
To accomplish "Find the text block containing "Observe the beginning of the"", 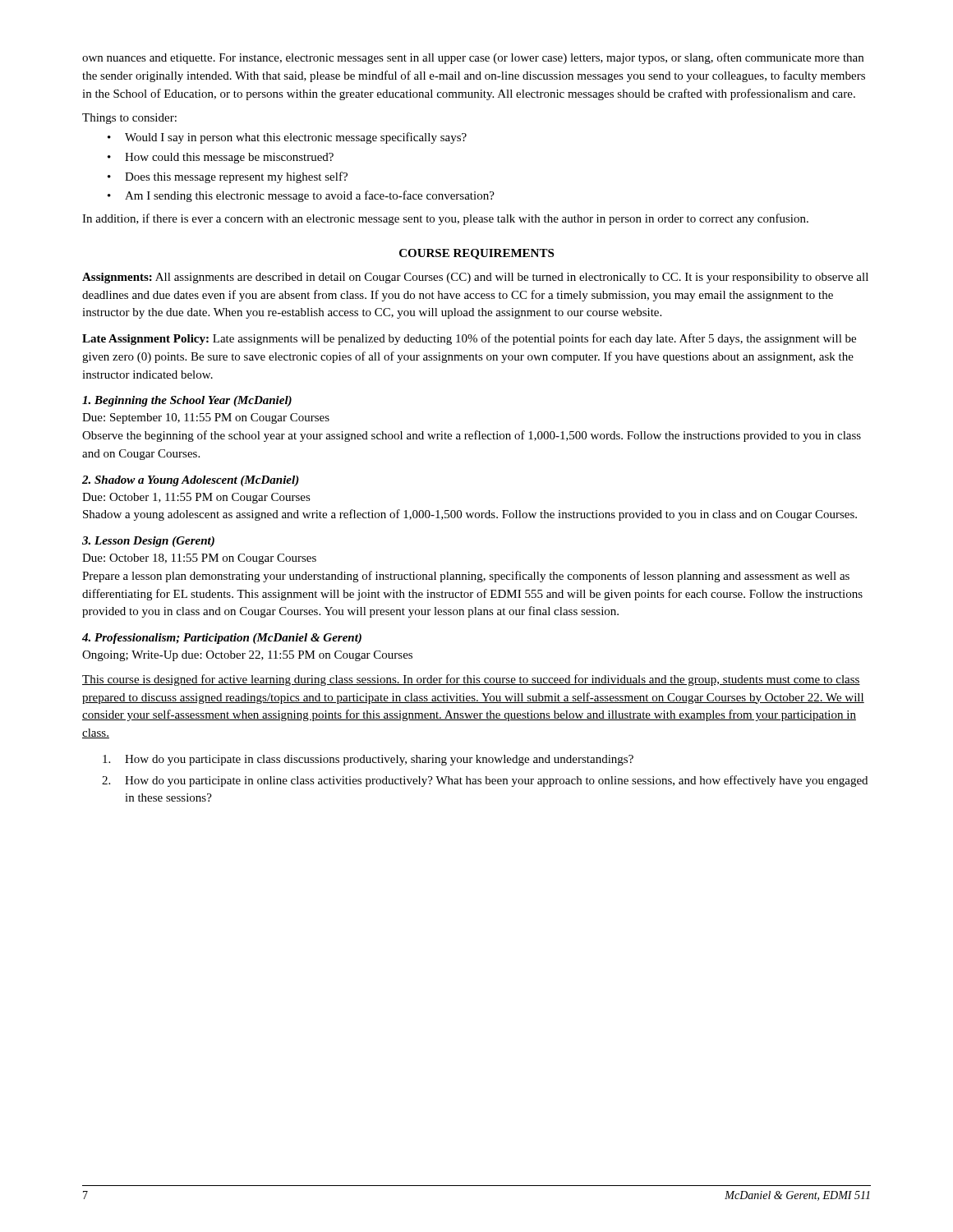I will (472, 444).
